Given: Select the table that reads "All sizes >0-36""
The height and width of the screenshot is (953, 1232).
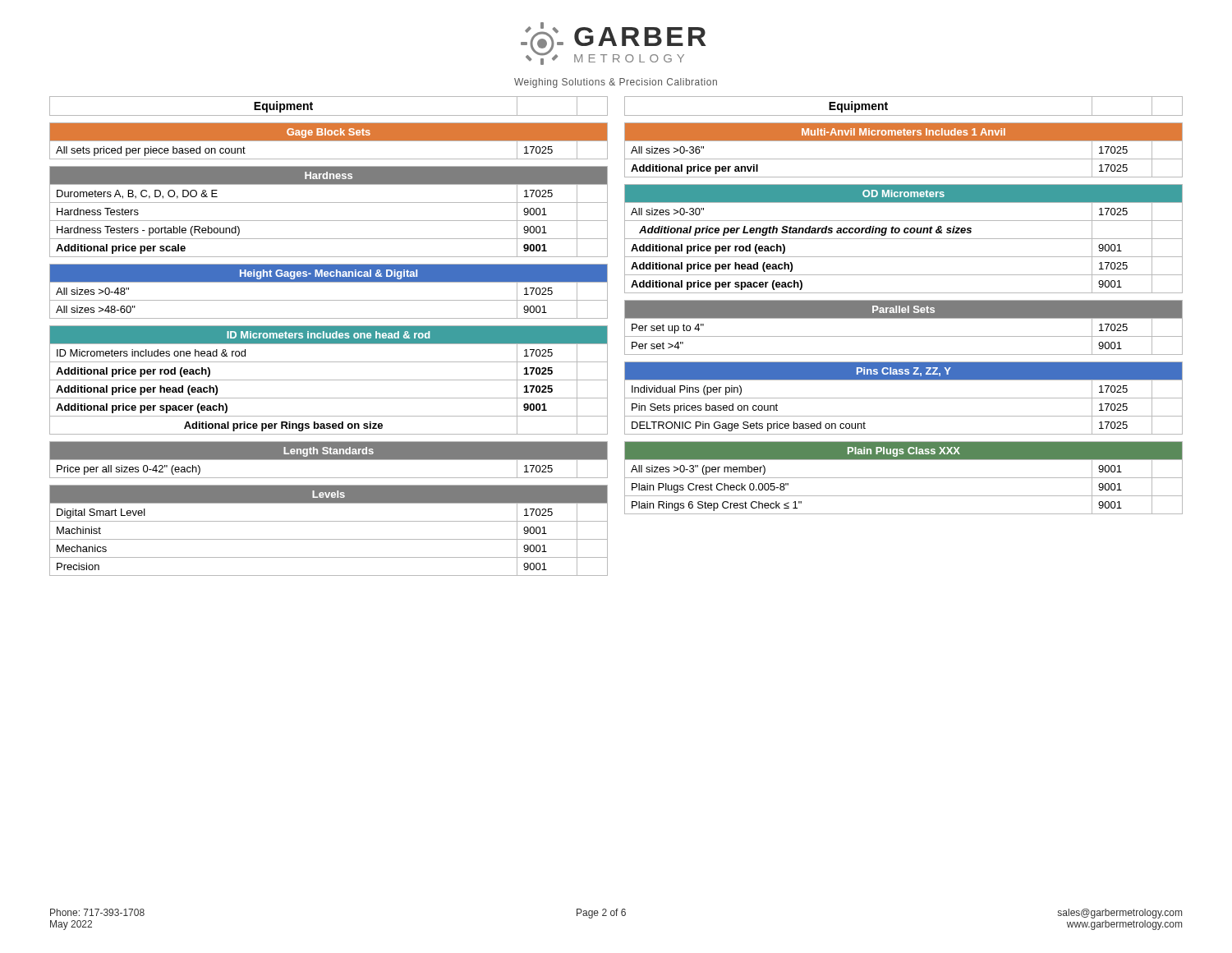Looking at the screenshot, I should click(903, 150).
